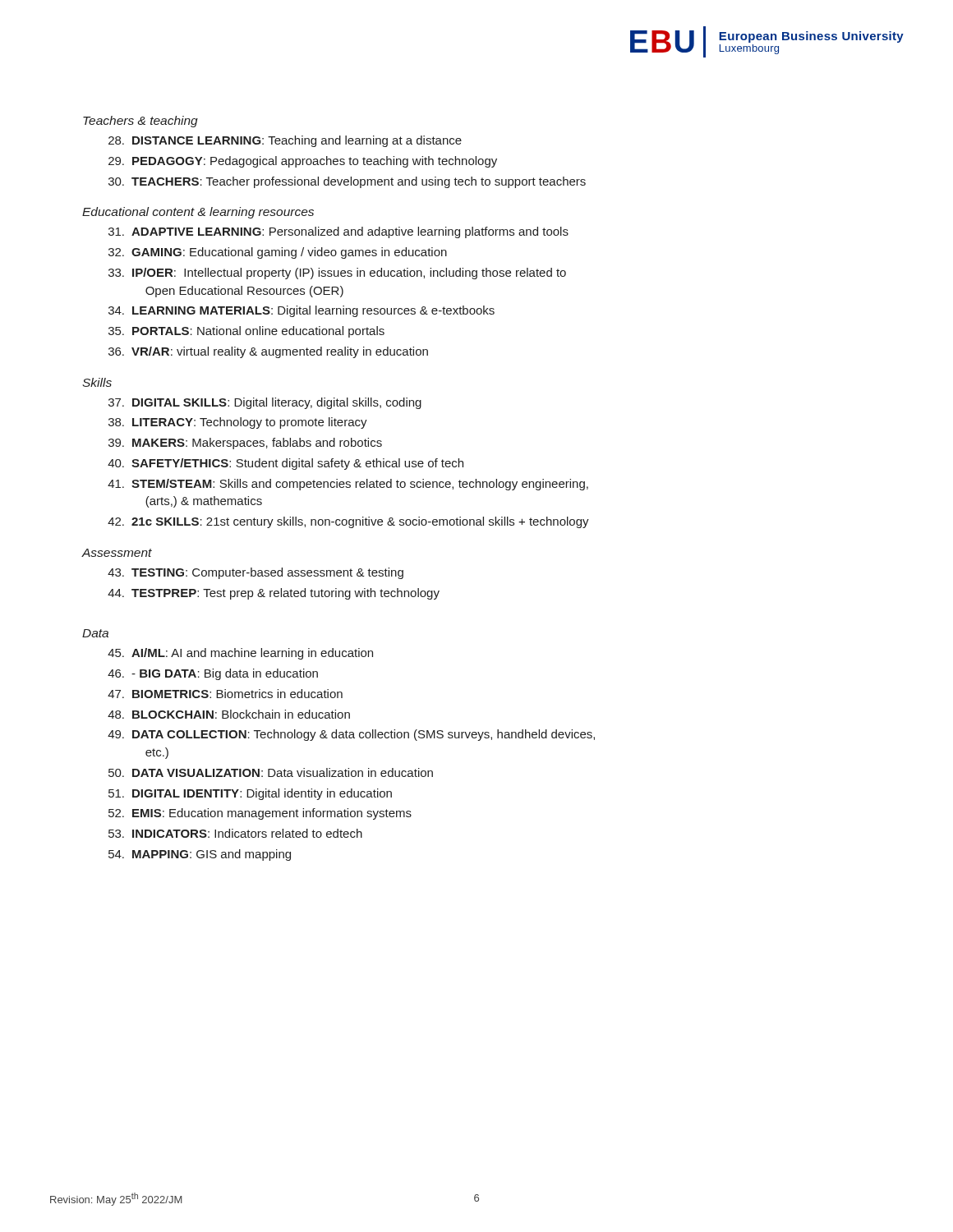Find the text block starting "47. BIOMETRICS: Biometrics in education"
The width and height of the screenshot is (953, 1232).
(x=225, y=694)
